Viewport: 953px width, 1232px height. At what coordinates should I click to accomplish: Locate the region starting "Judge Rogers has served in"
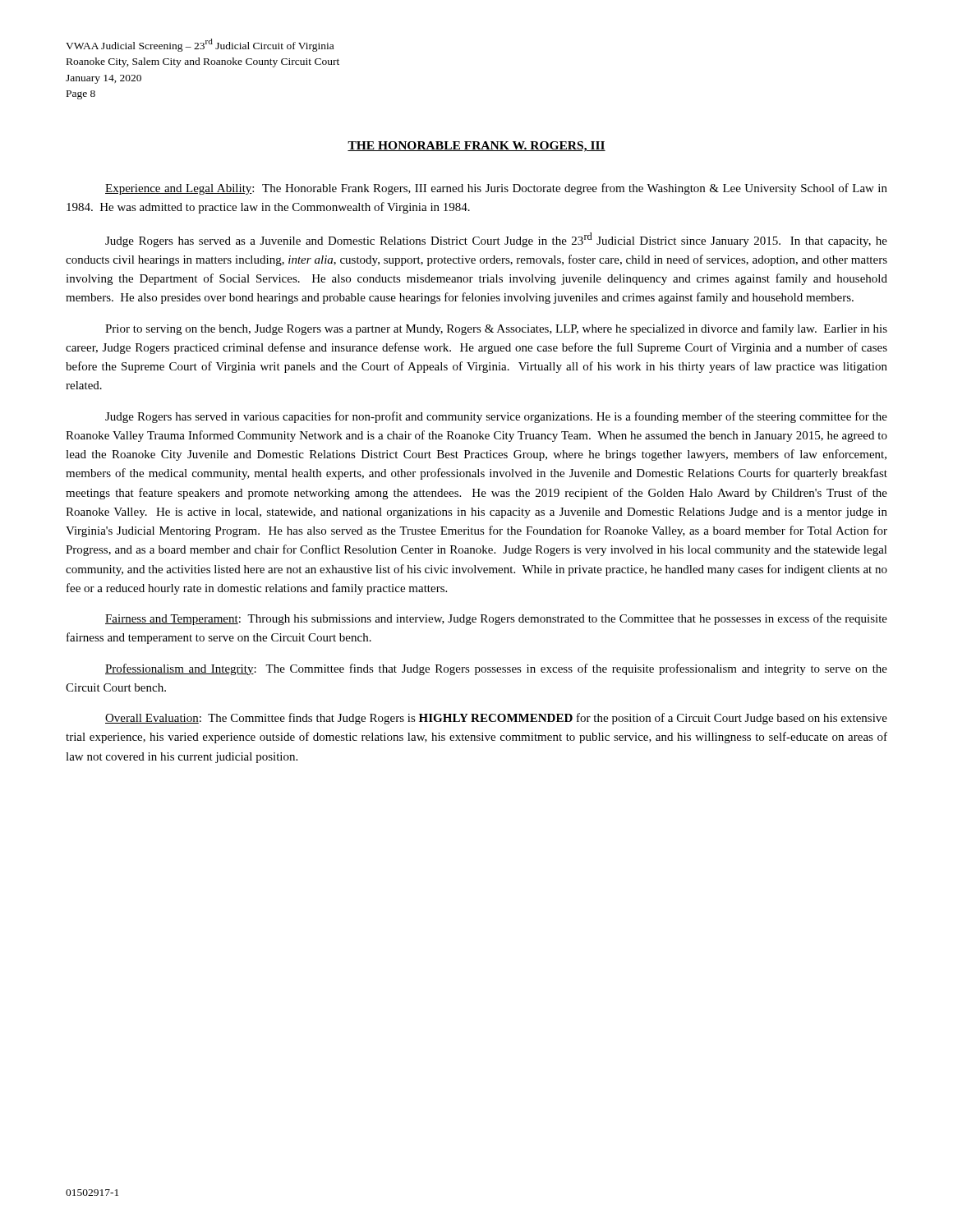(476, 502)
